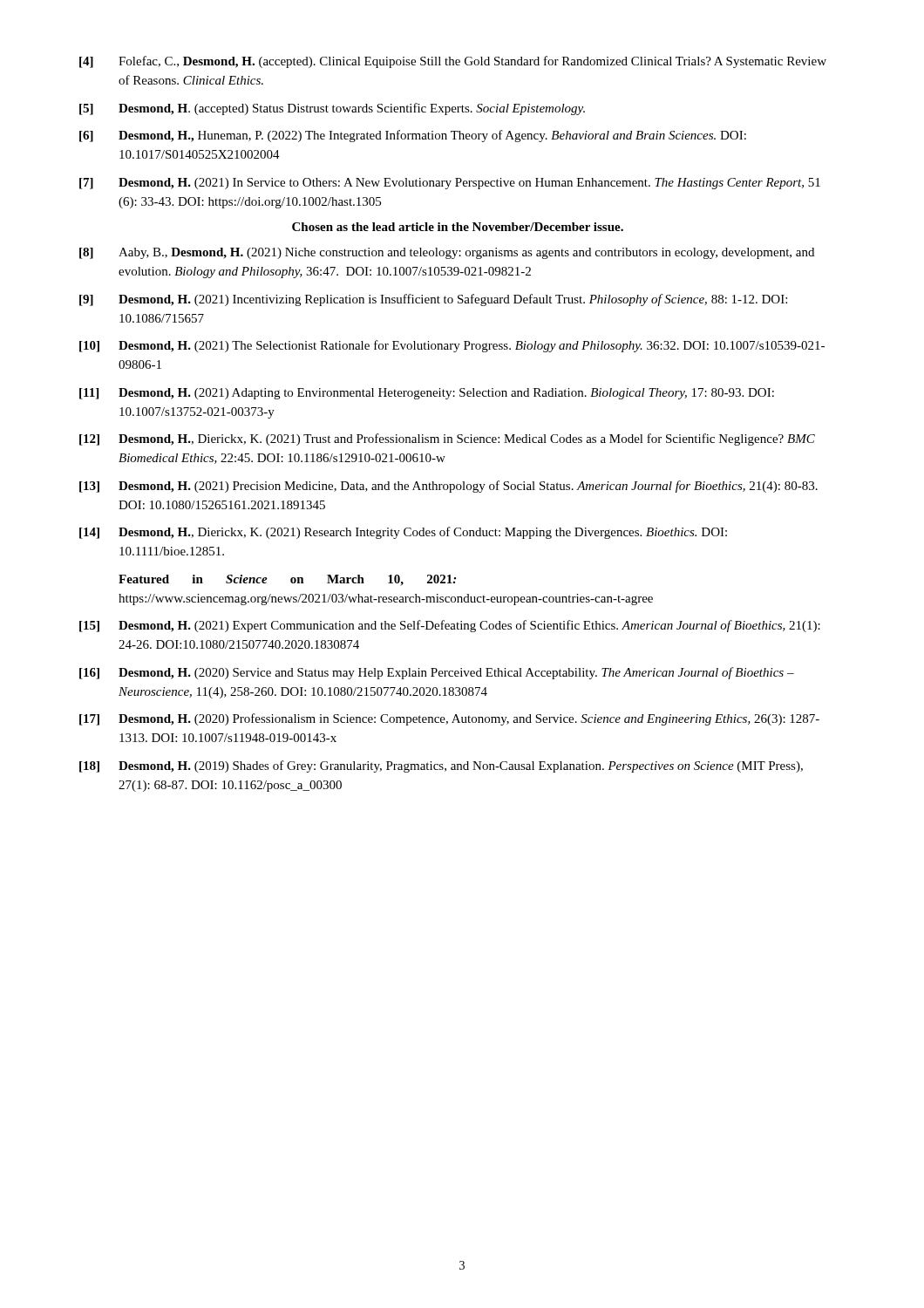Viewport: 924px width, 1308px height.
Task: Select the text starting "[8] Aaby, B., Desmond, H. (2021) Niche"
Action: tap(458, 263)
